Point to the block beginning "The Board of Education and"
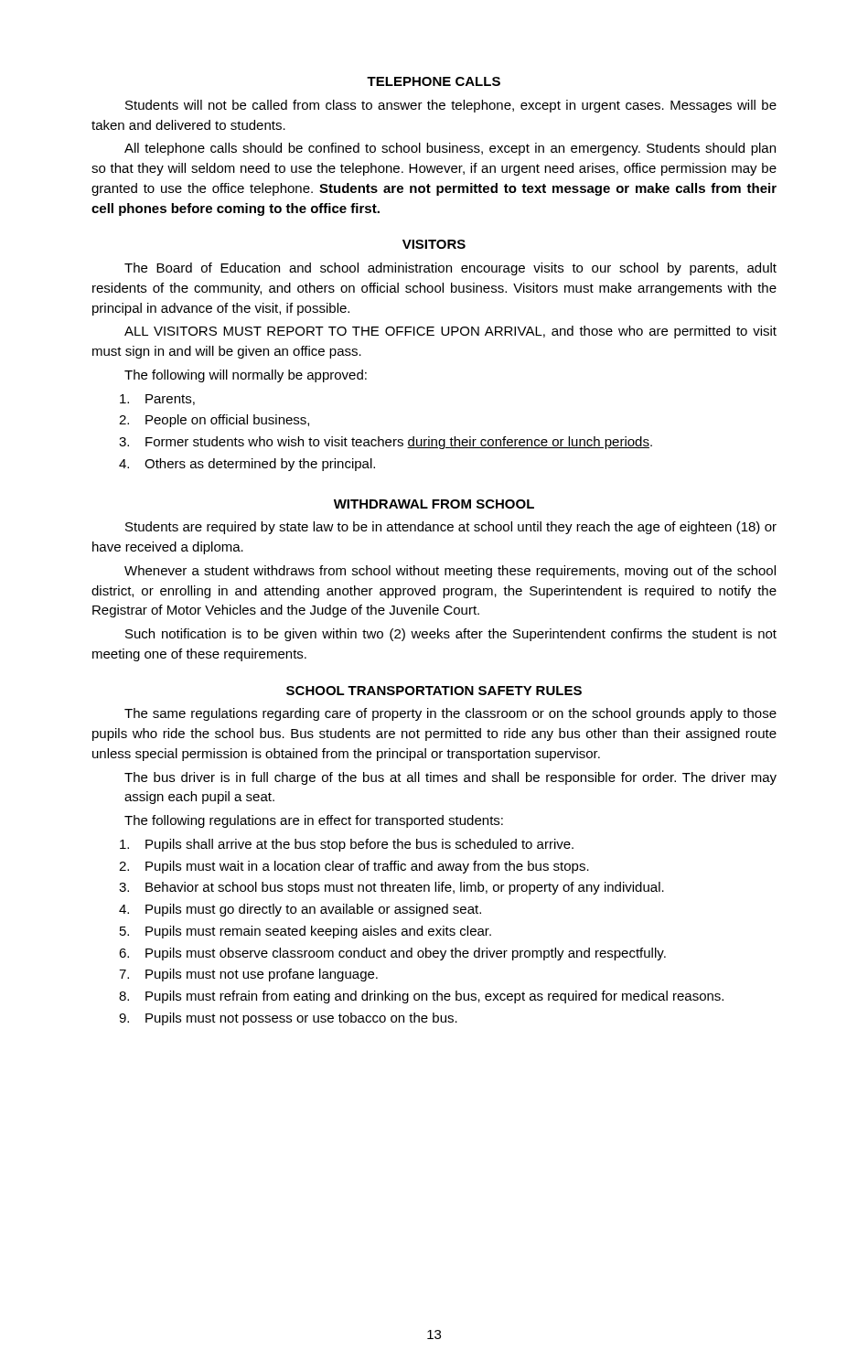The height and width of the screenshot is (1372, 868). point(434,288)
